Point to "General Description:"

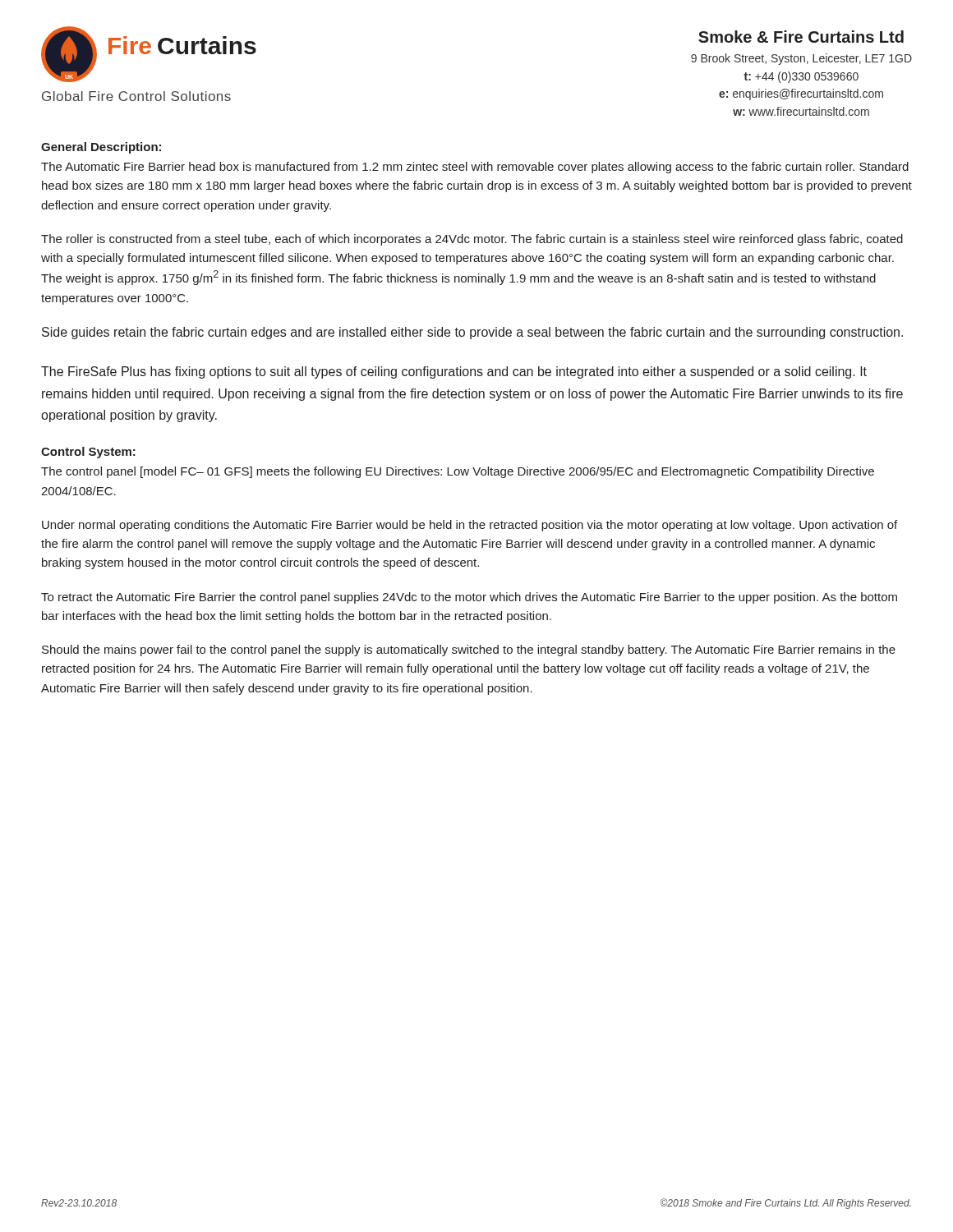(102, 147)
